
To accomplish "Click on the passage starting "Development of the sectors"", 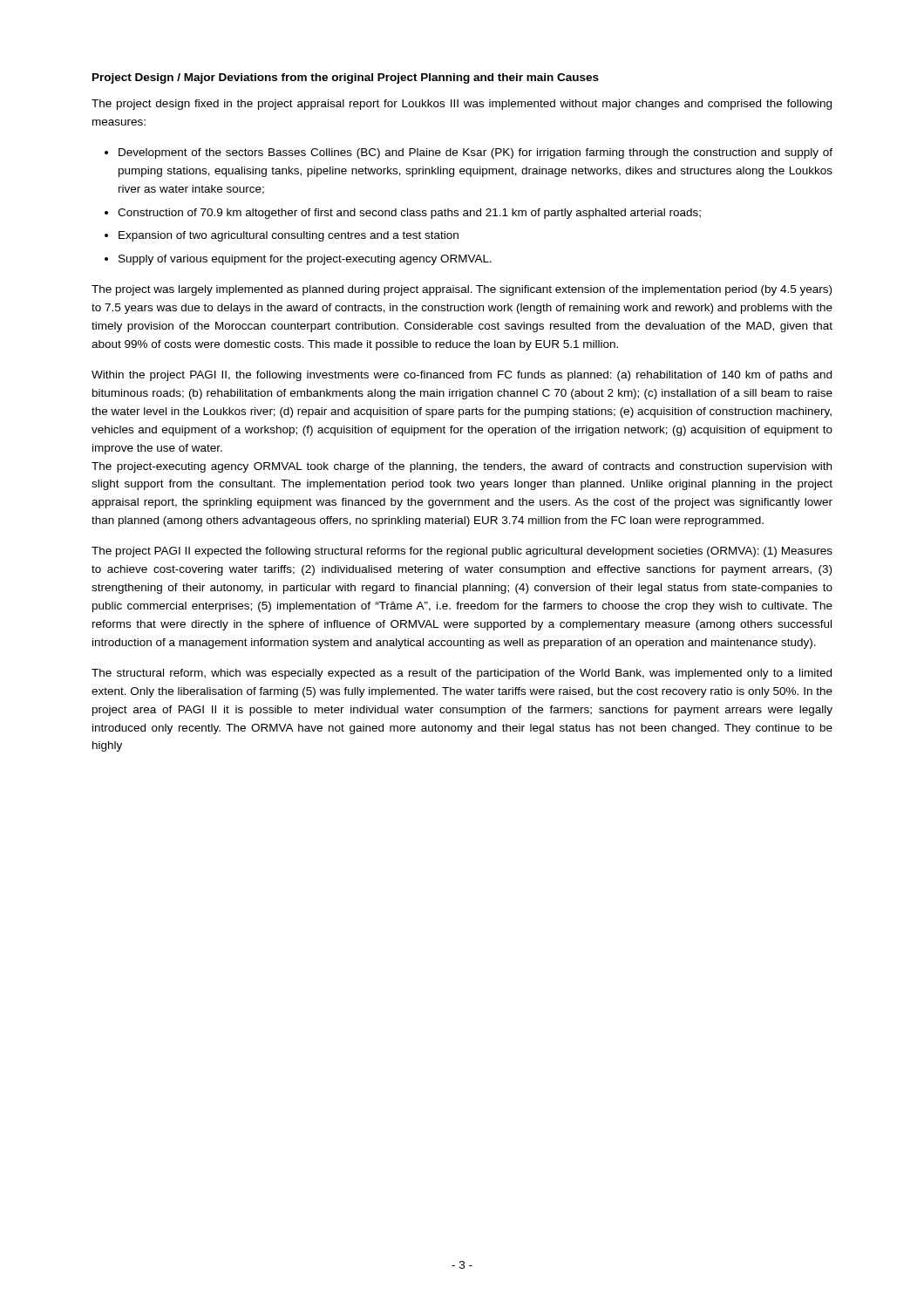I will [x=475, y=170].
